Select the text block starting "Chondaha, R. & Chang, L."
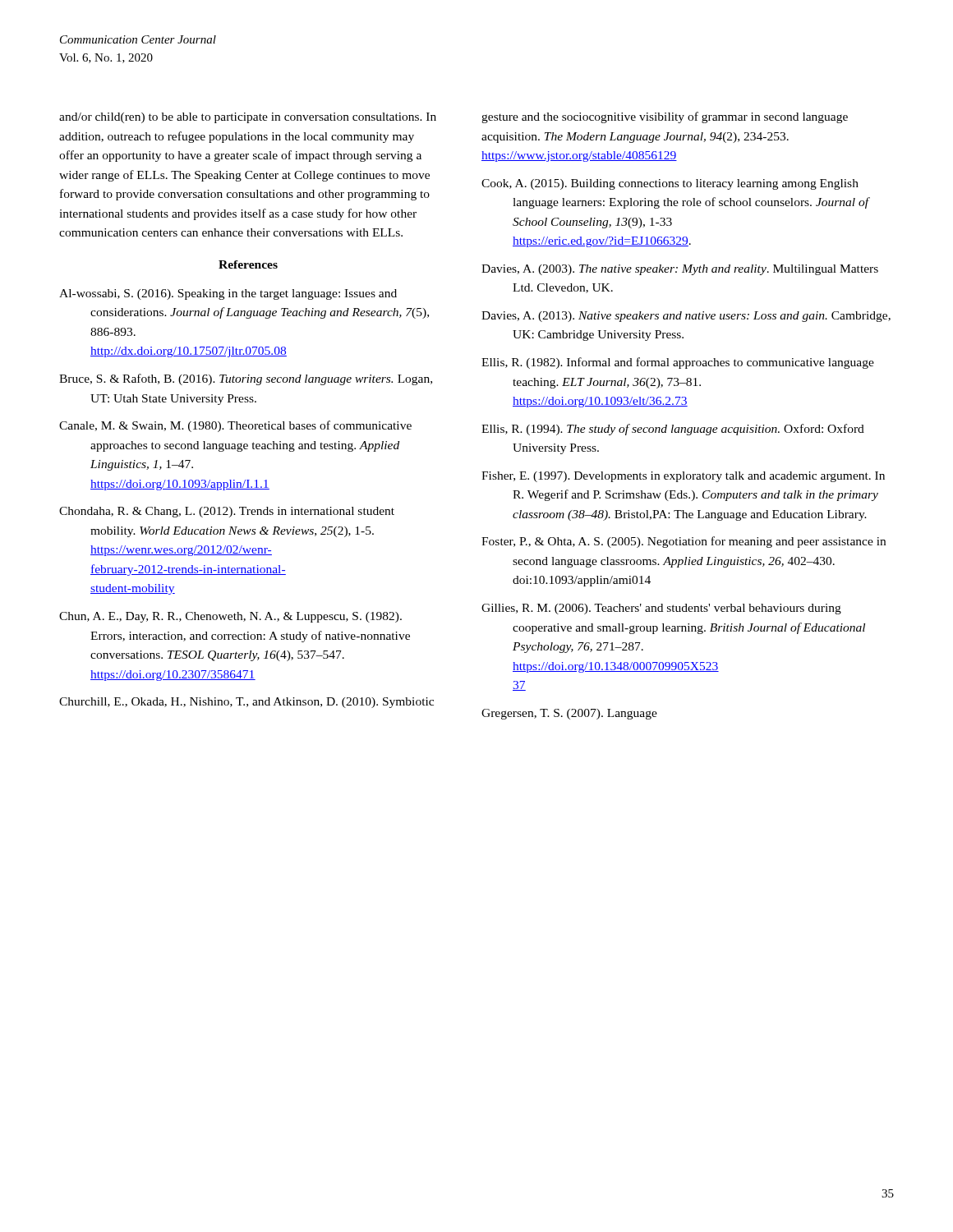 click(227, 549)
